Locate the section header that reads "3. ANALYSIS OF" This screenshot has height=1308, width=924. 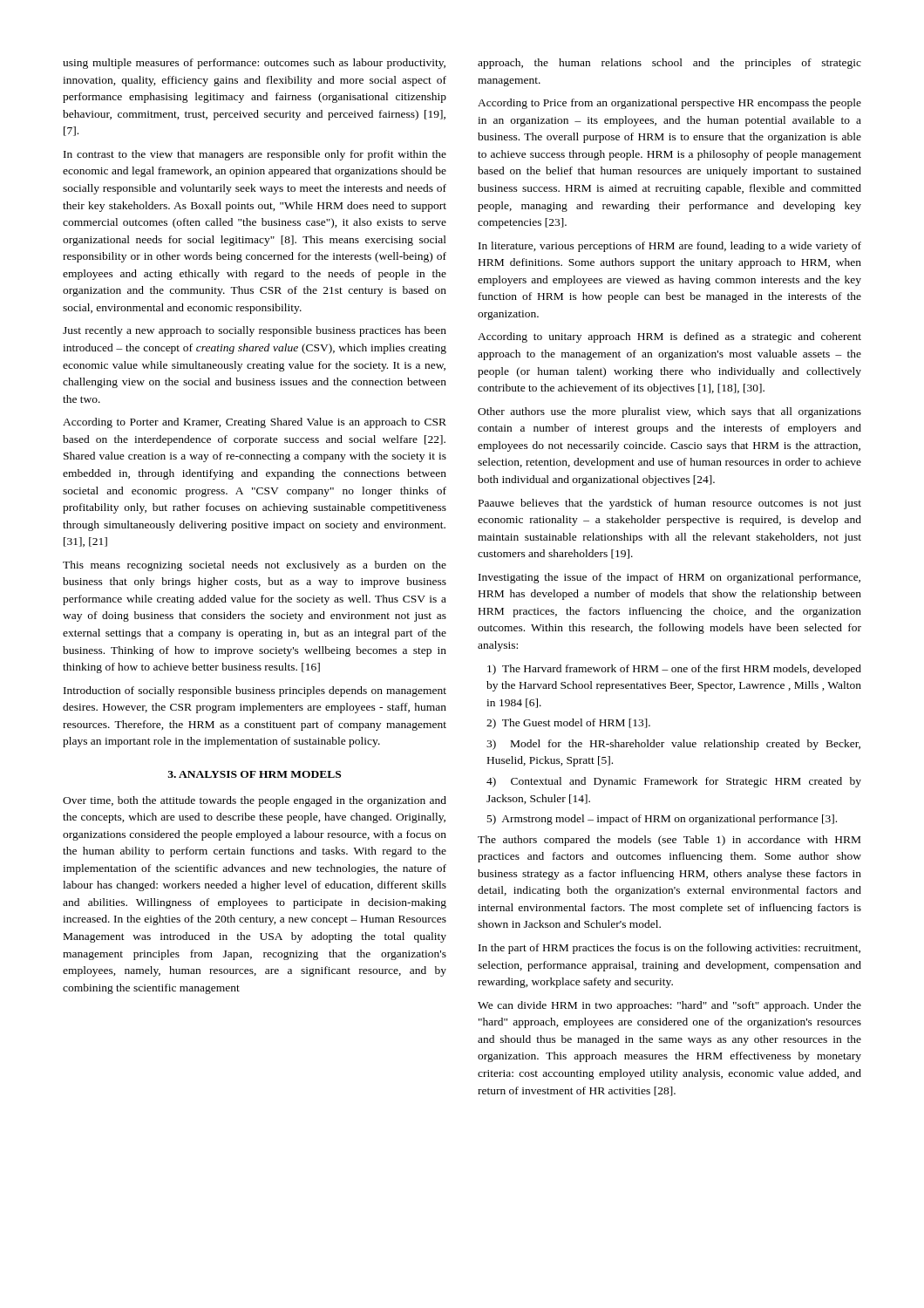[x=255, y=774]
